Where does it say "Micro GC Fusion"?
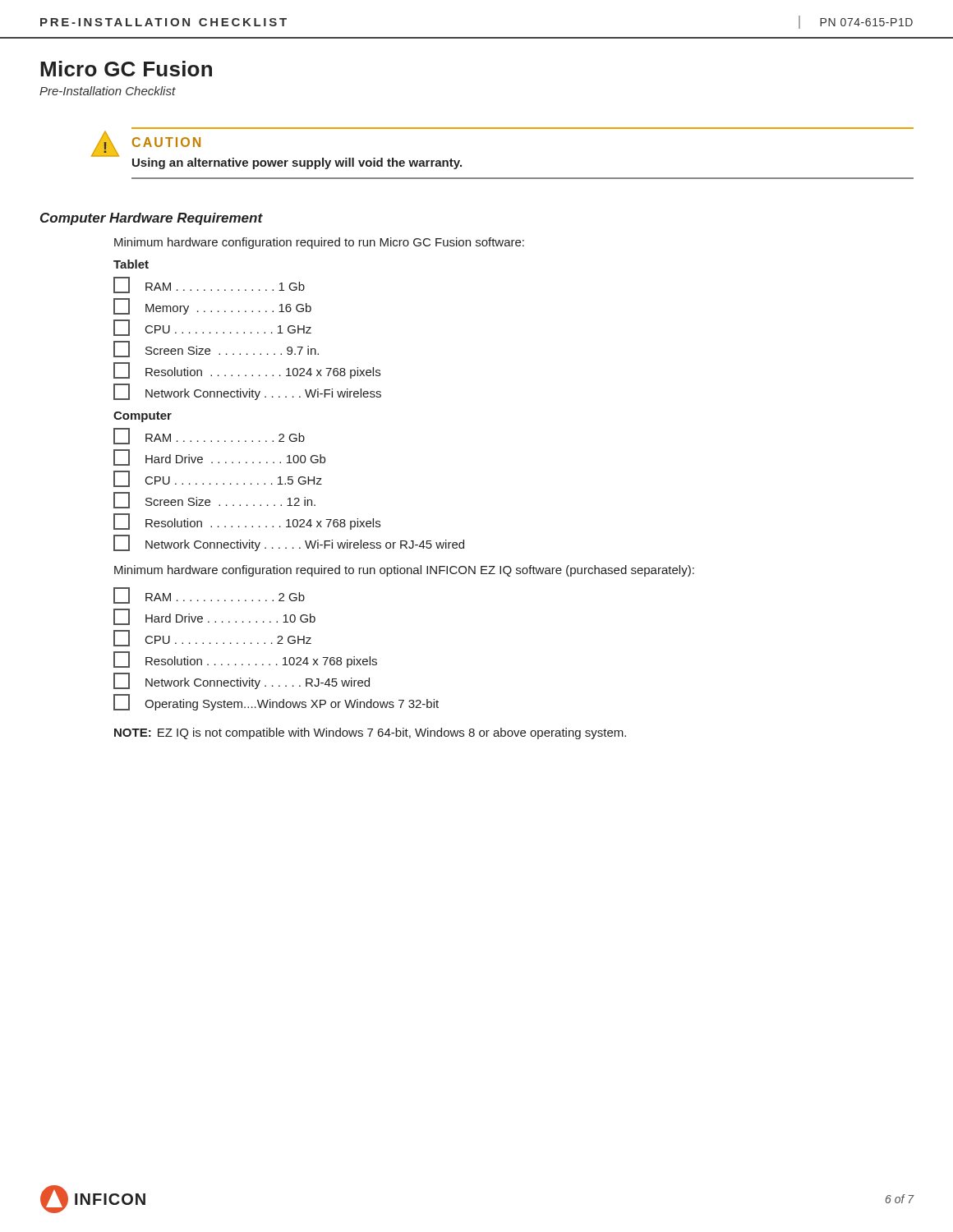Screen dimensions: 1232x953 coord(127,69)
